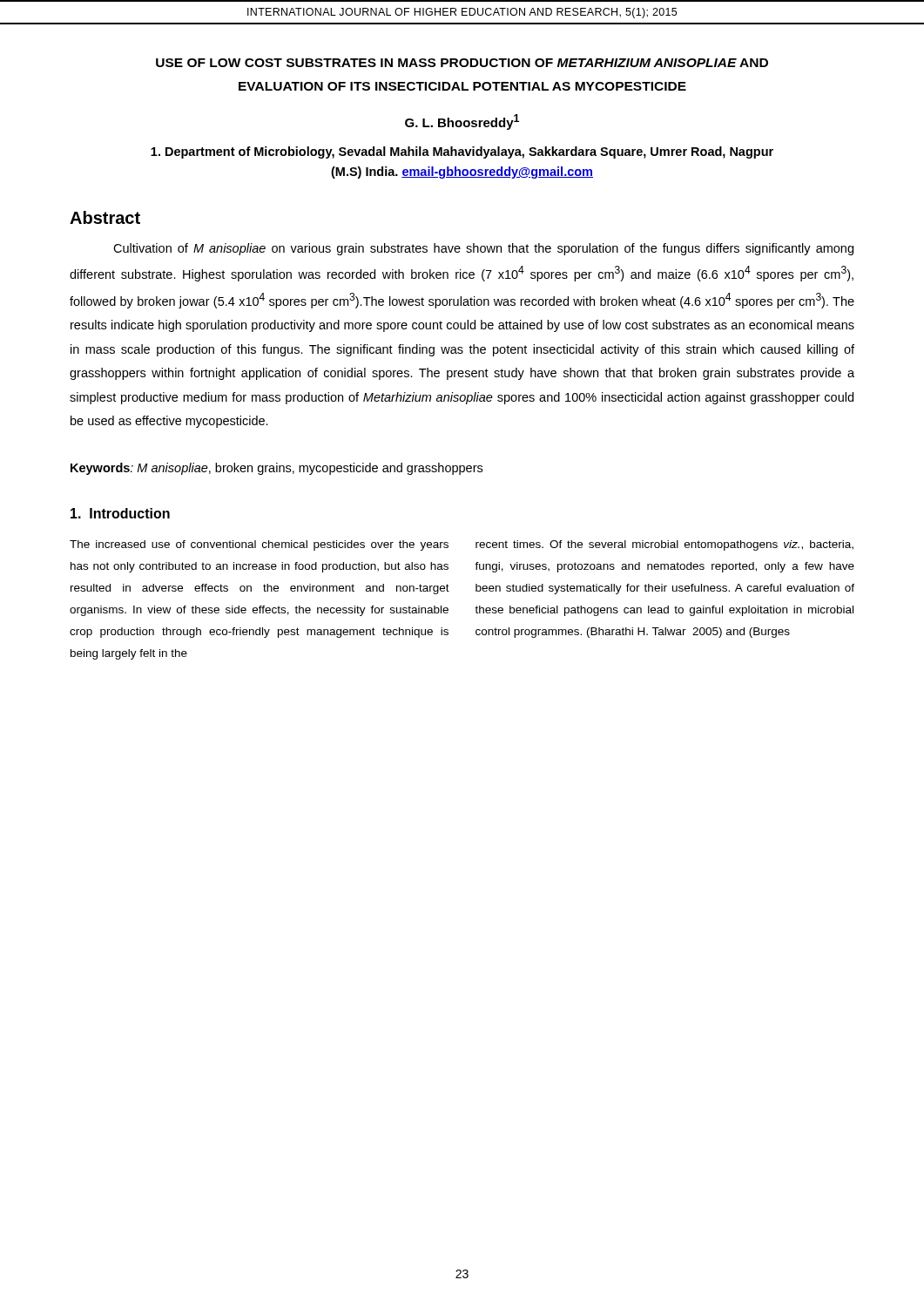Navigate to the text starting "USE OF LOW COST"
The width and height of the screenshot is (924, 1307).
(462, 74)
